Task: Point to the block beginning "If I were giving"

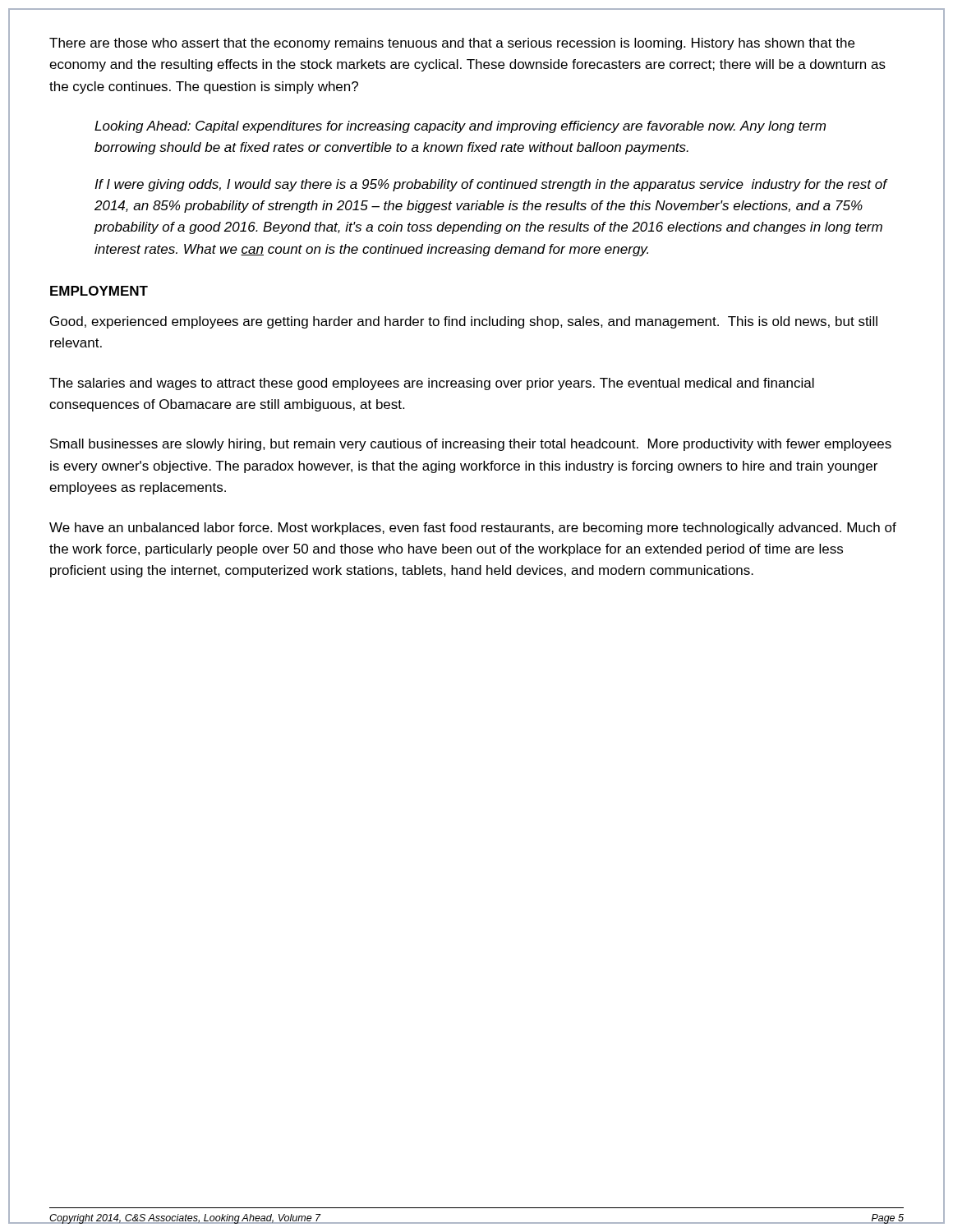Action: [x=490, y=217]
